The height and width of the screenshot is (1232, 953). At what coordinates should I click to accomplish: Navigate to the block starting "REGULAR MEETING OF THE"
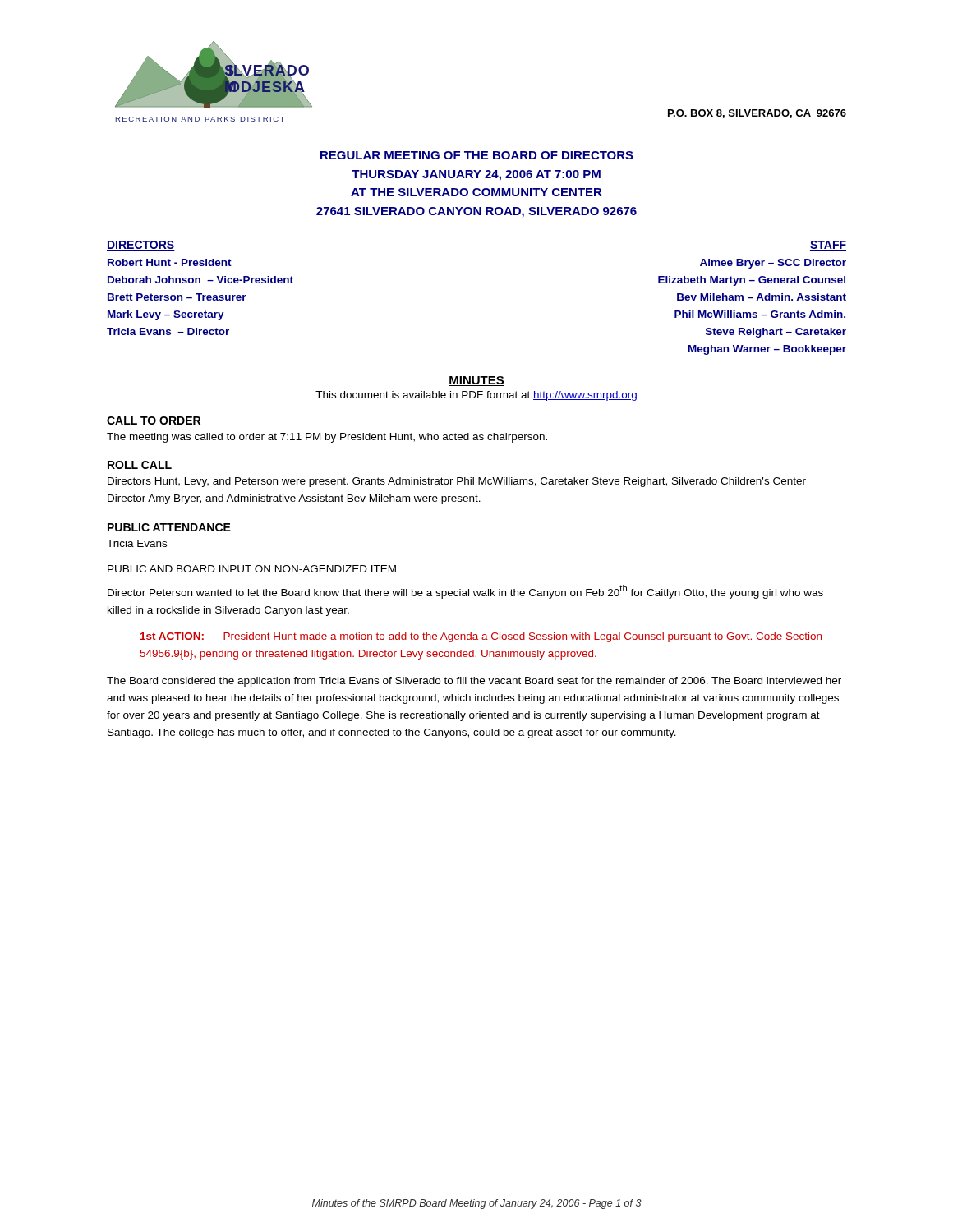click(476, 183)
